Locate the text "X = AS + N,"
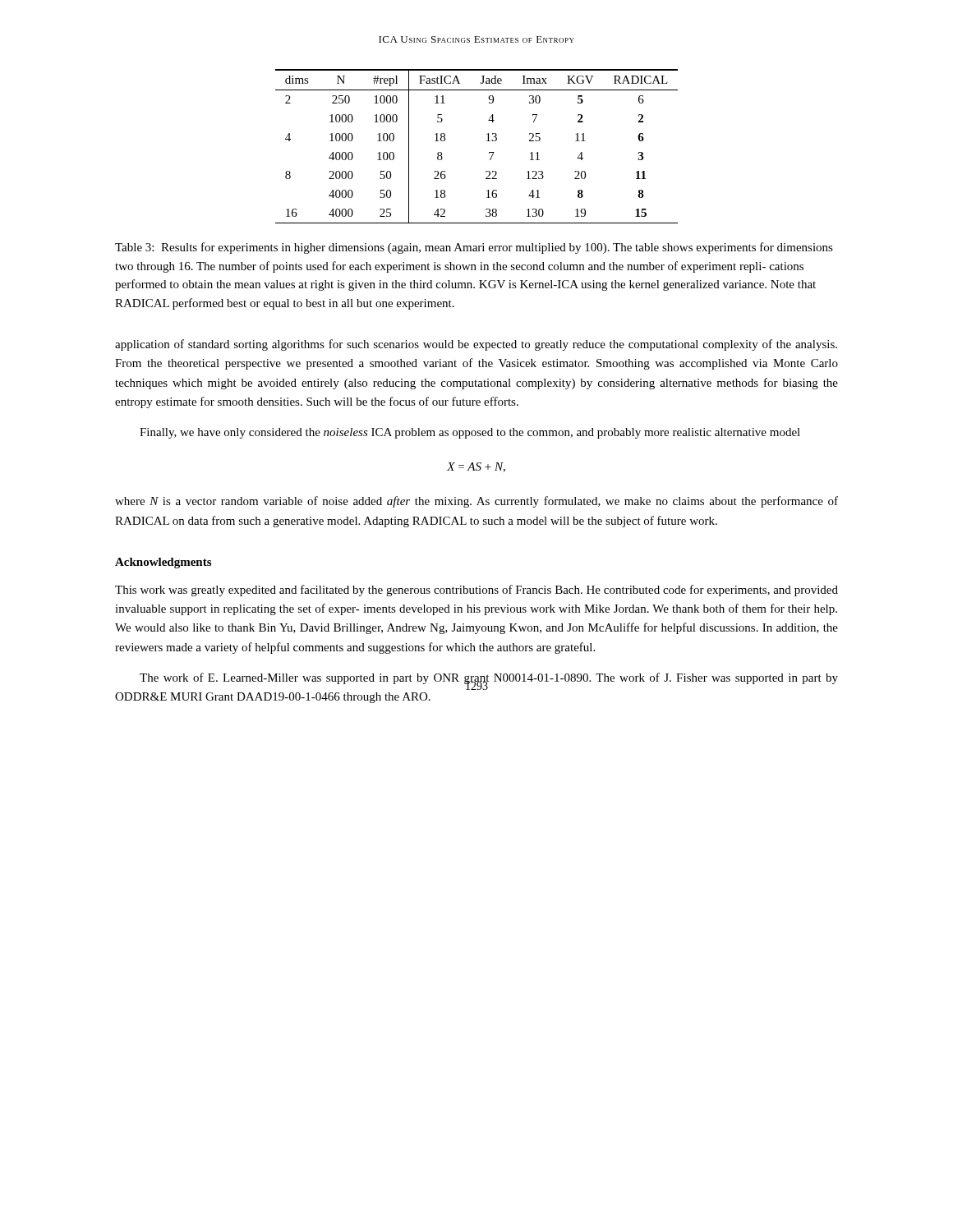This screenshot has height=1232, width=953. 476,467
